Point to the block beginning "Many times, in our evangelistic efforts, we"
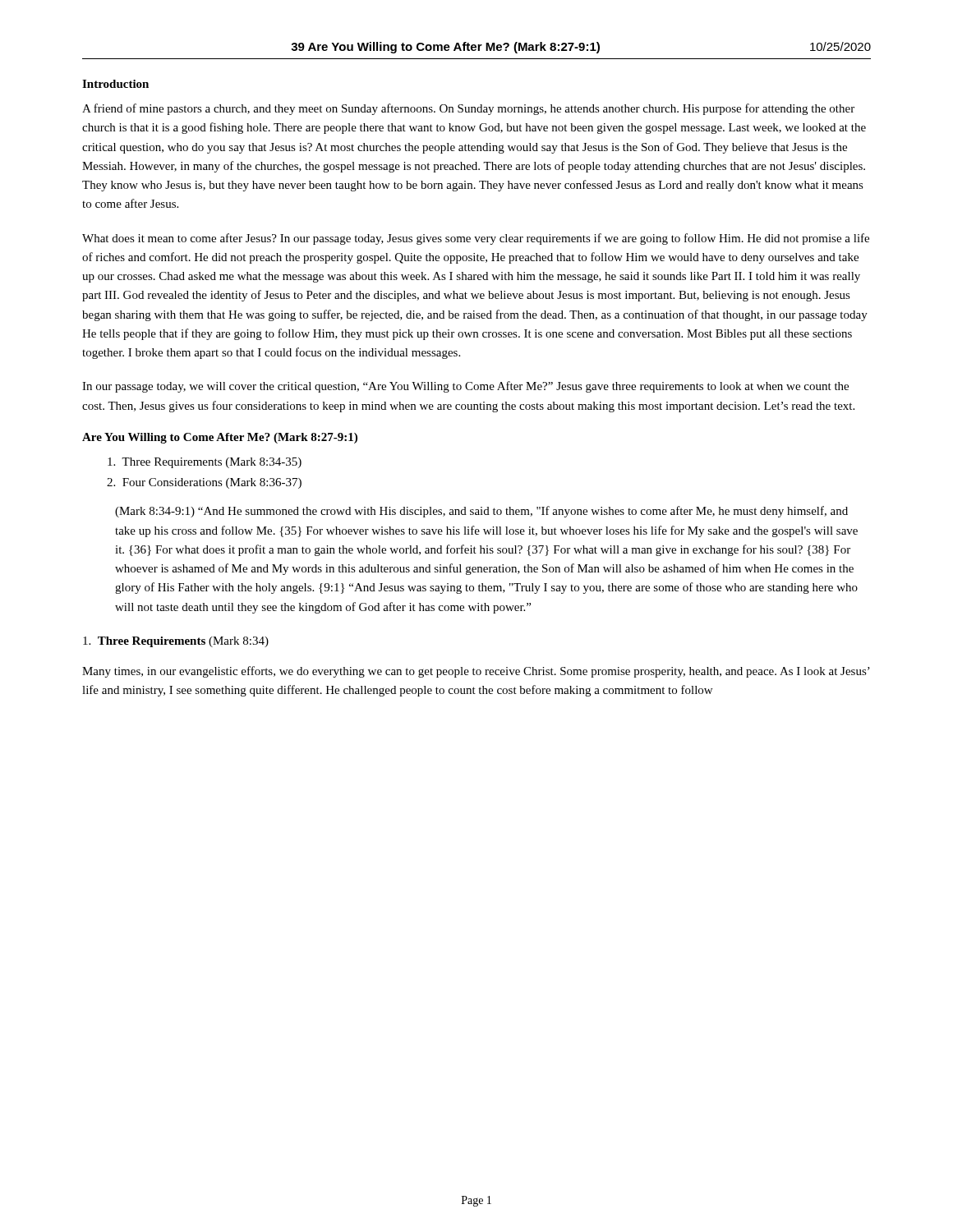This screenshot has height=1232, width=953. point(476,681)
